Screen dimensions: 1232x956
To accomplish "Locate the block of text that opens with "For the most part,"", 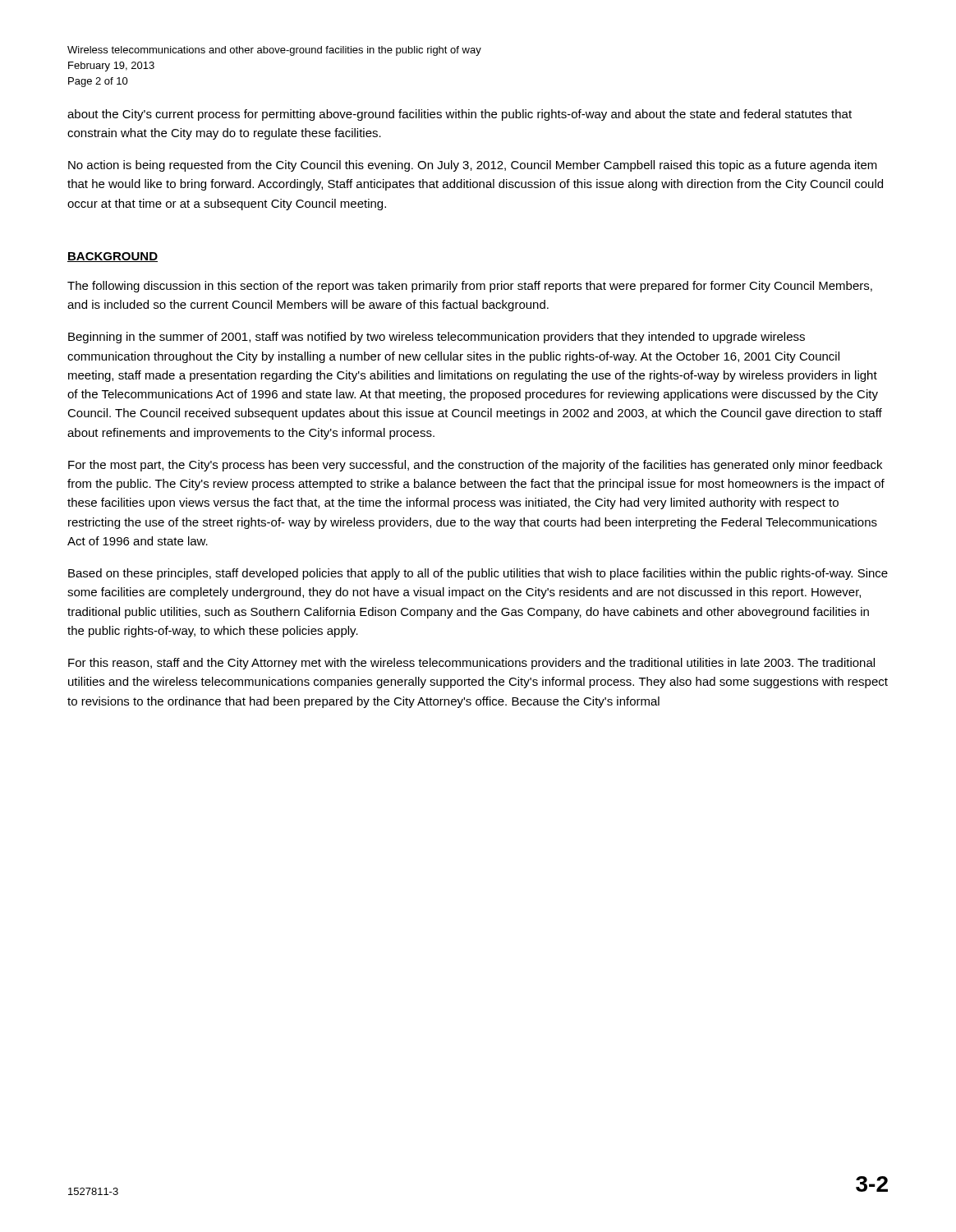I will (476, 502).
